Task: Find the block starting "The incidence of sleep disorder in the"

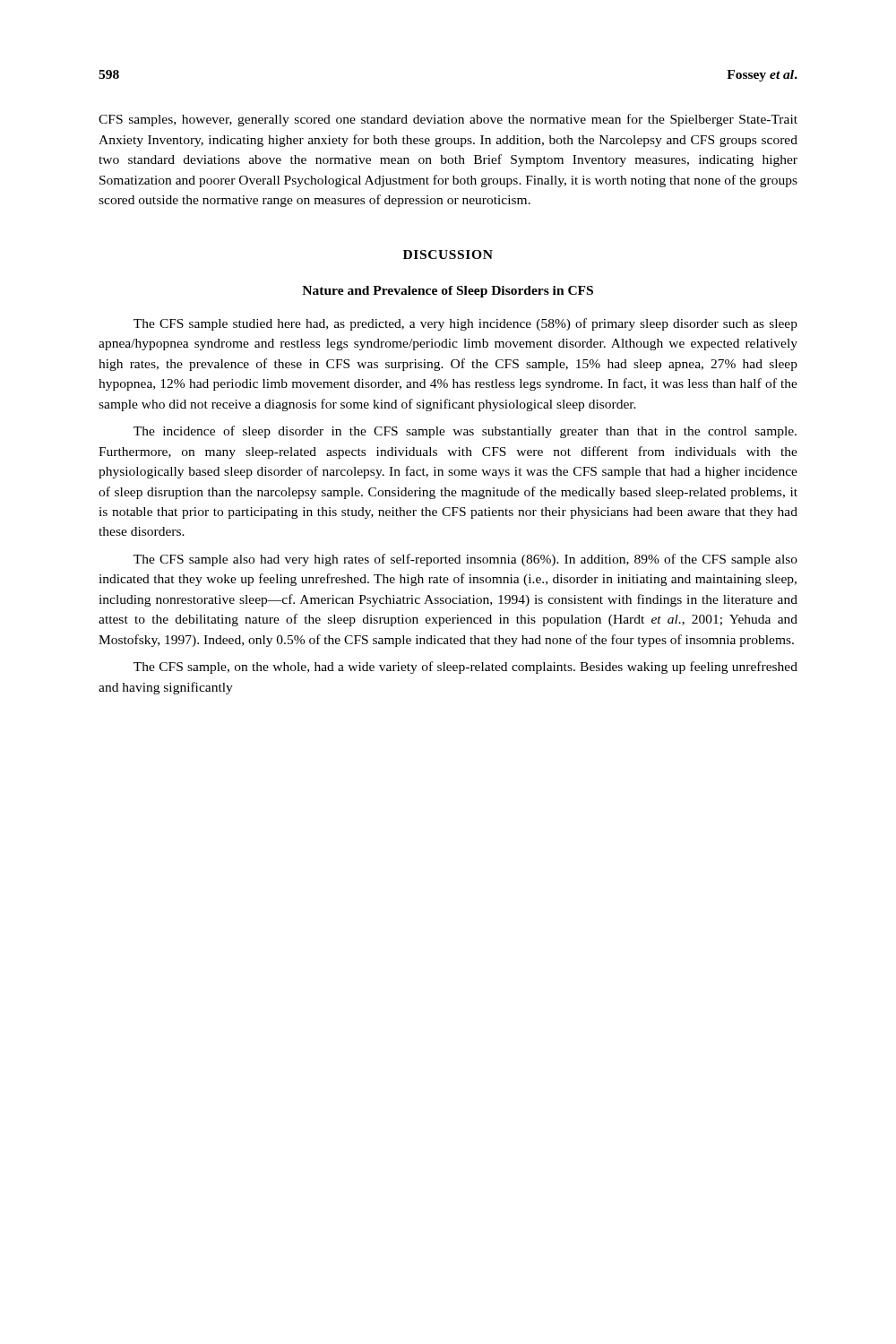Action: [448, 481]
